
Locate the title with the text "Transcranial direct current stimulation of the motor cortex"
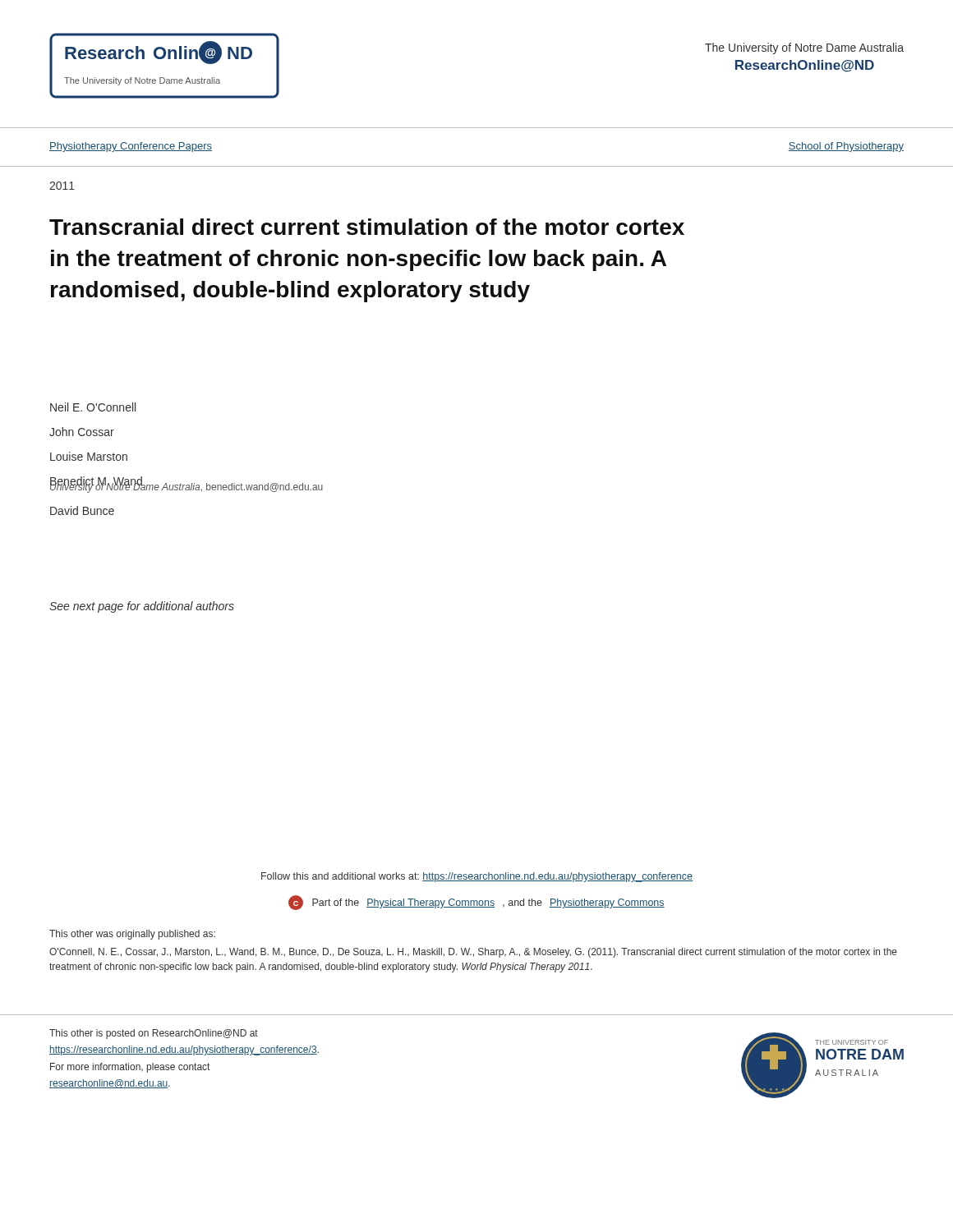tap(367, 258)
